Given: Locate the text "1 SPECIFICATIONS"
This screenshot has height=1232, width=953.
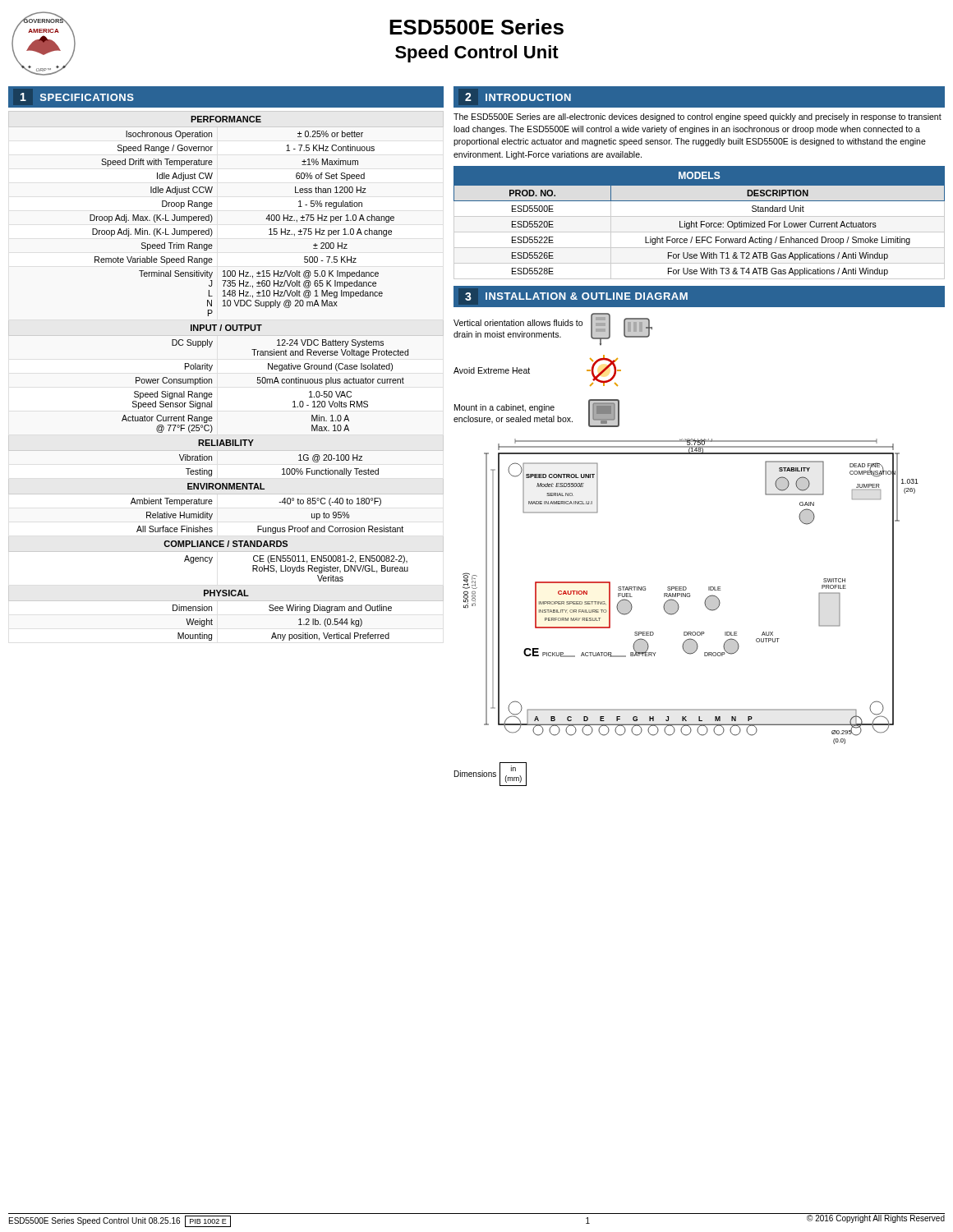Looking at the screenshot, I should (74, 97).
